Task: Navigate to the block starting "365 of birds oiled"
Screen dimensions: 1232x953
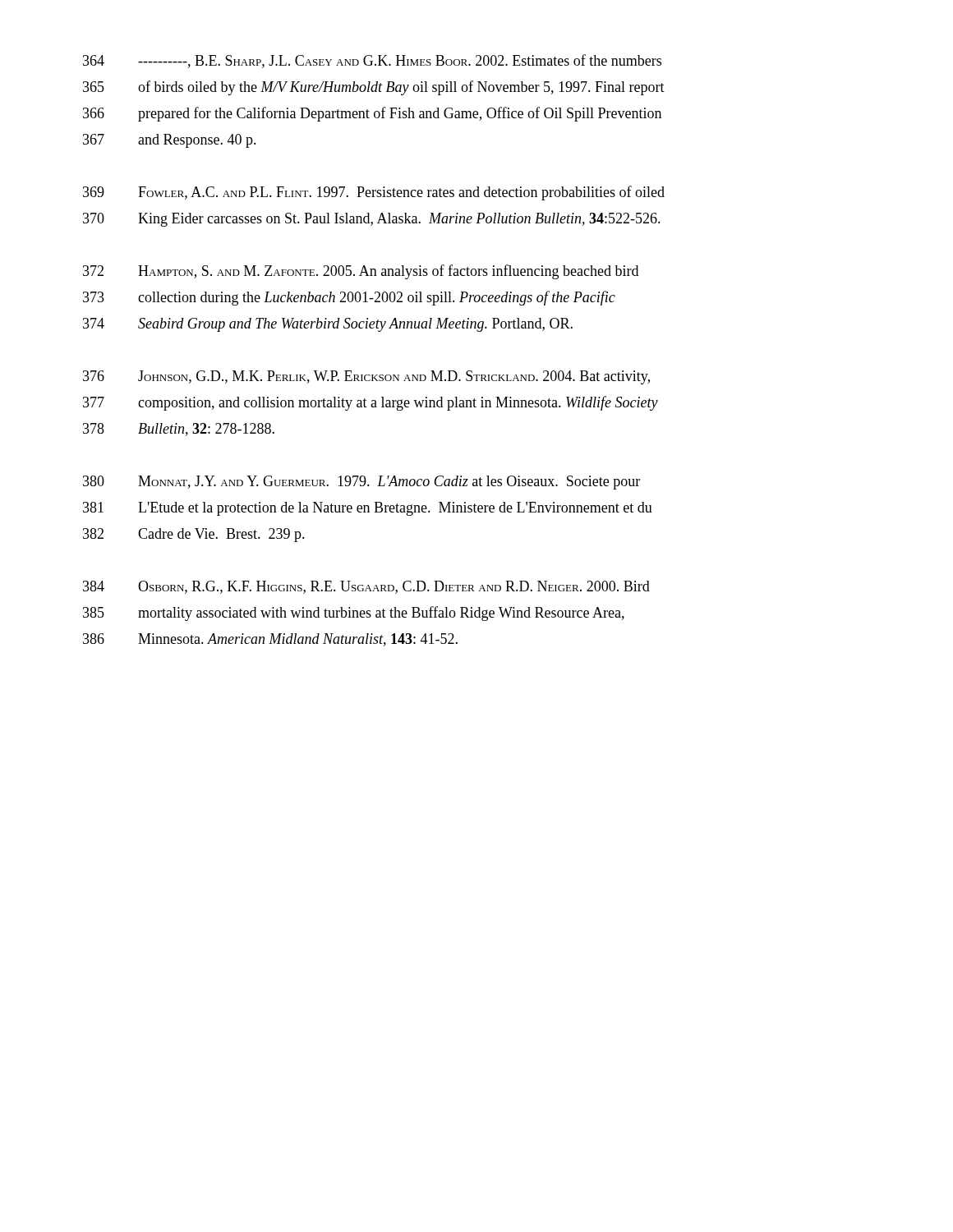Action: click(485, 88)
